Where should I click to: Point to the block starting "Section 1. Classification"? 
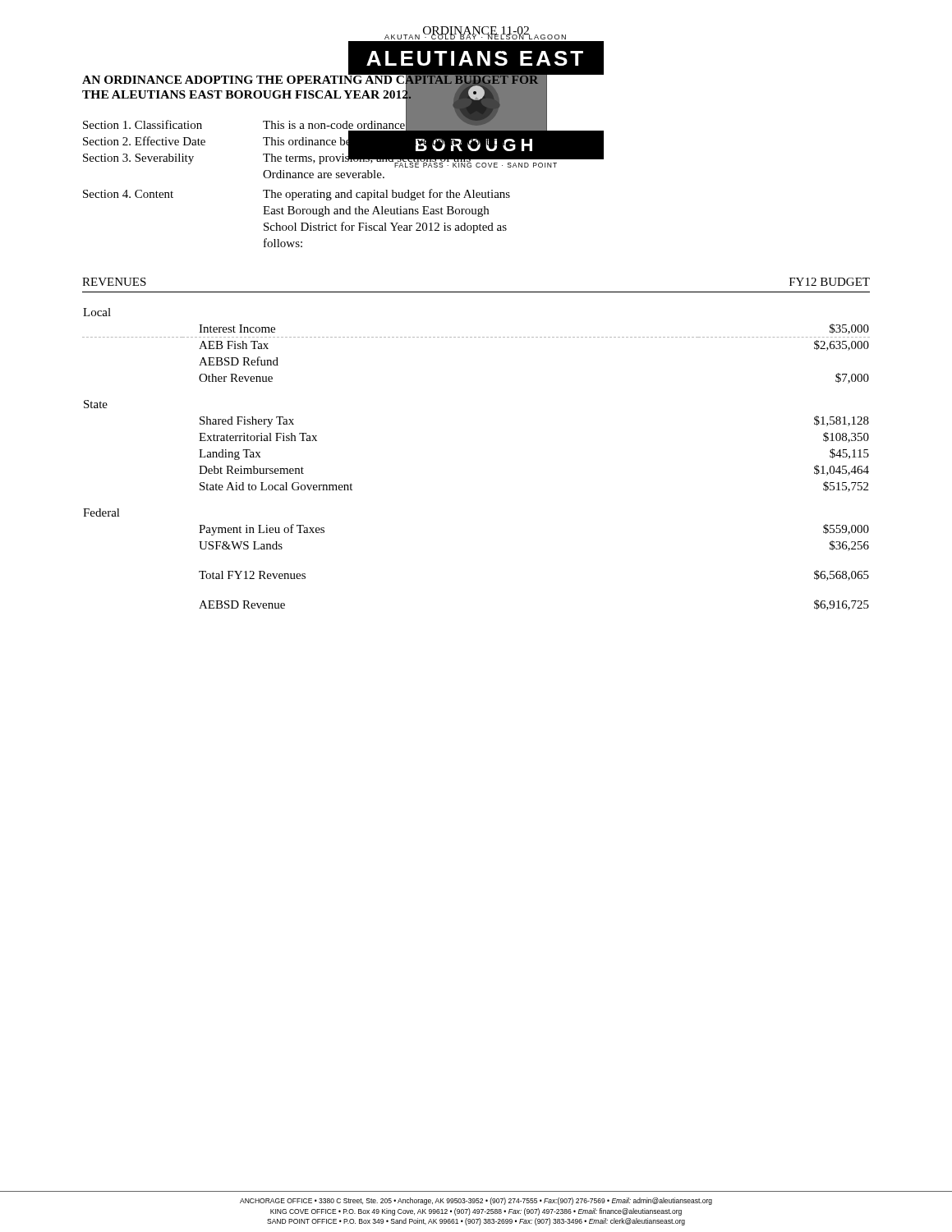tap(476, 184)
